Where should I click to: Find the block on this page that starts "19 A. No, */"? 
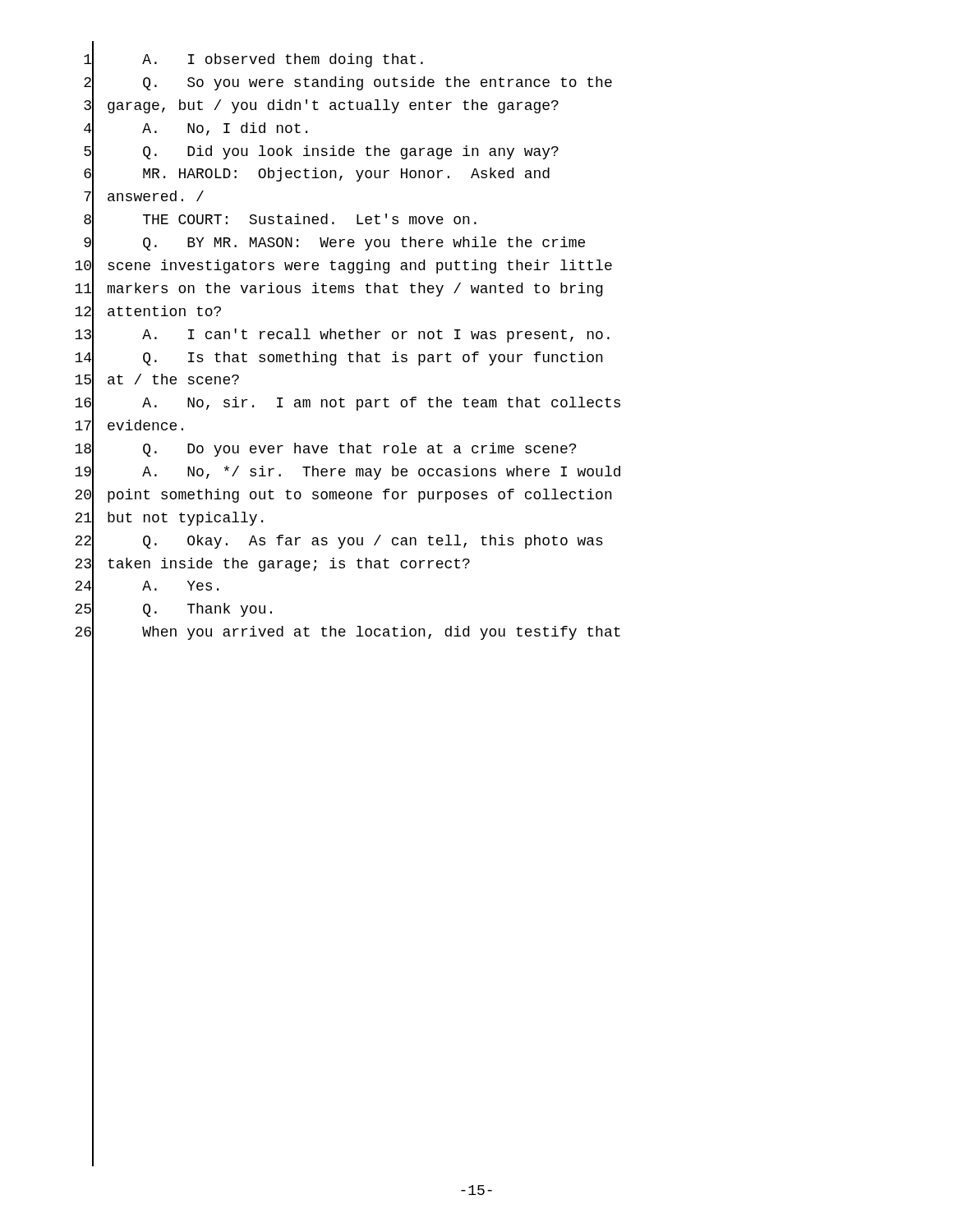468,473
